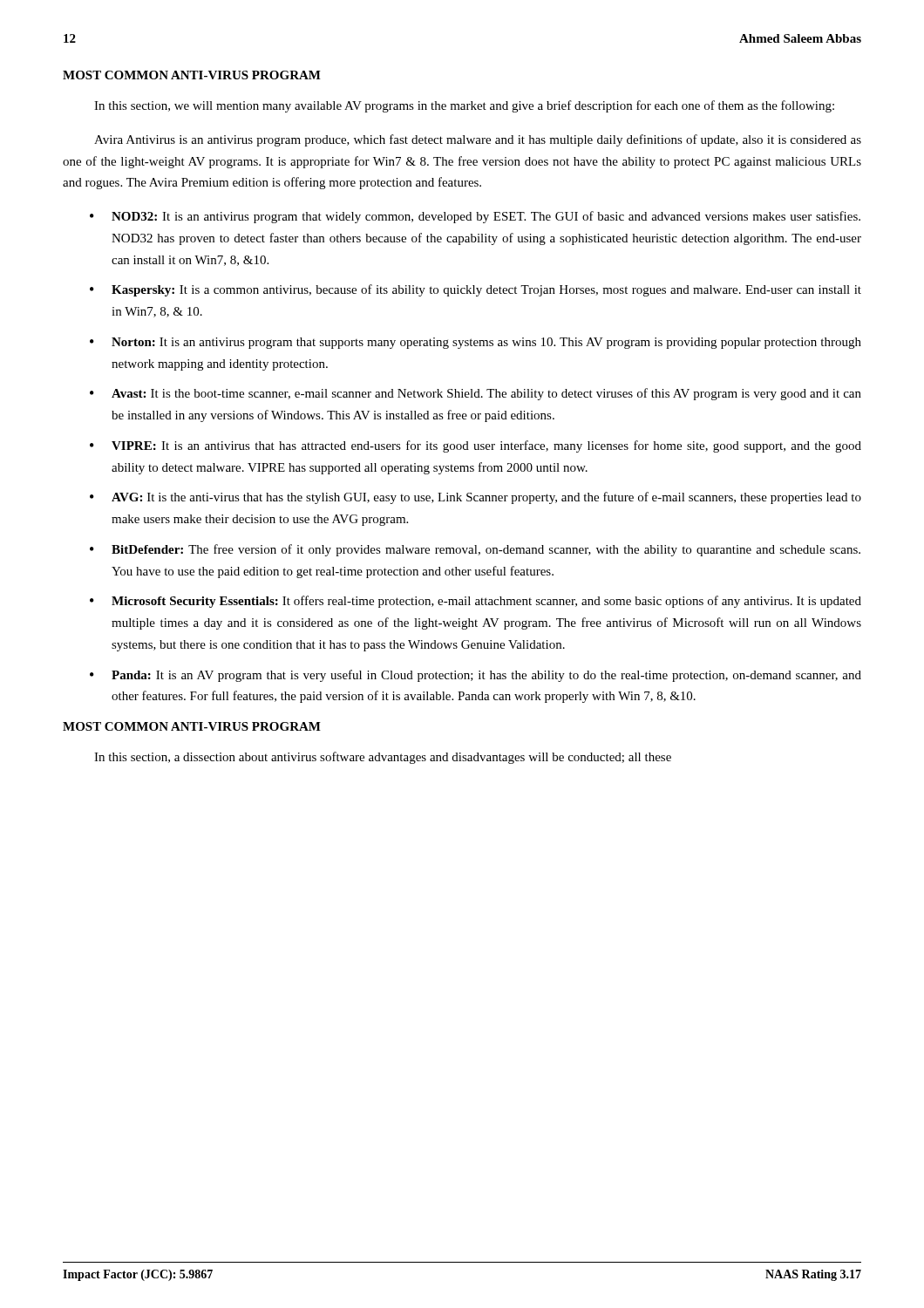The height and width of the screenshot is (1308, 924).
Task: Select the region starting "• VIPRE: It is"
Action: click(475, 456)
